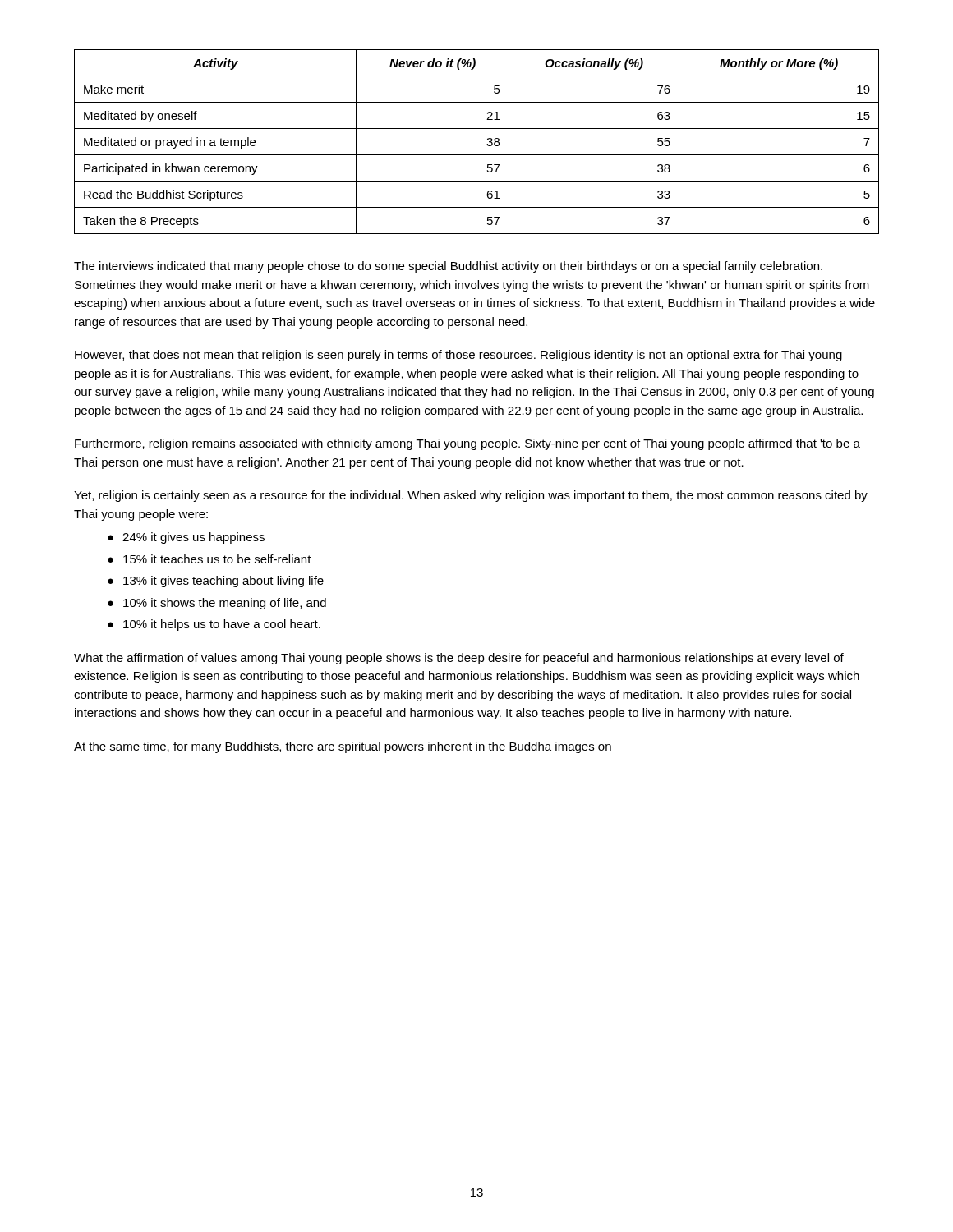Point to the block starting "●10% it helps us"
The height and width of the screenshot is (1232, 953).
pyautogui.click(x=214, y=624)
